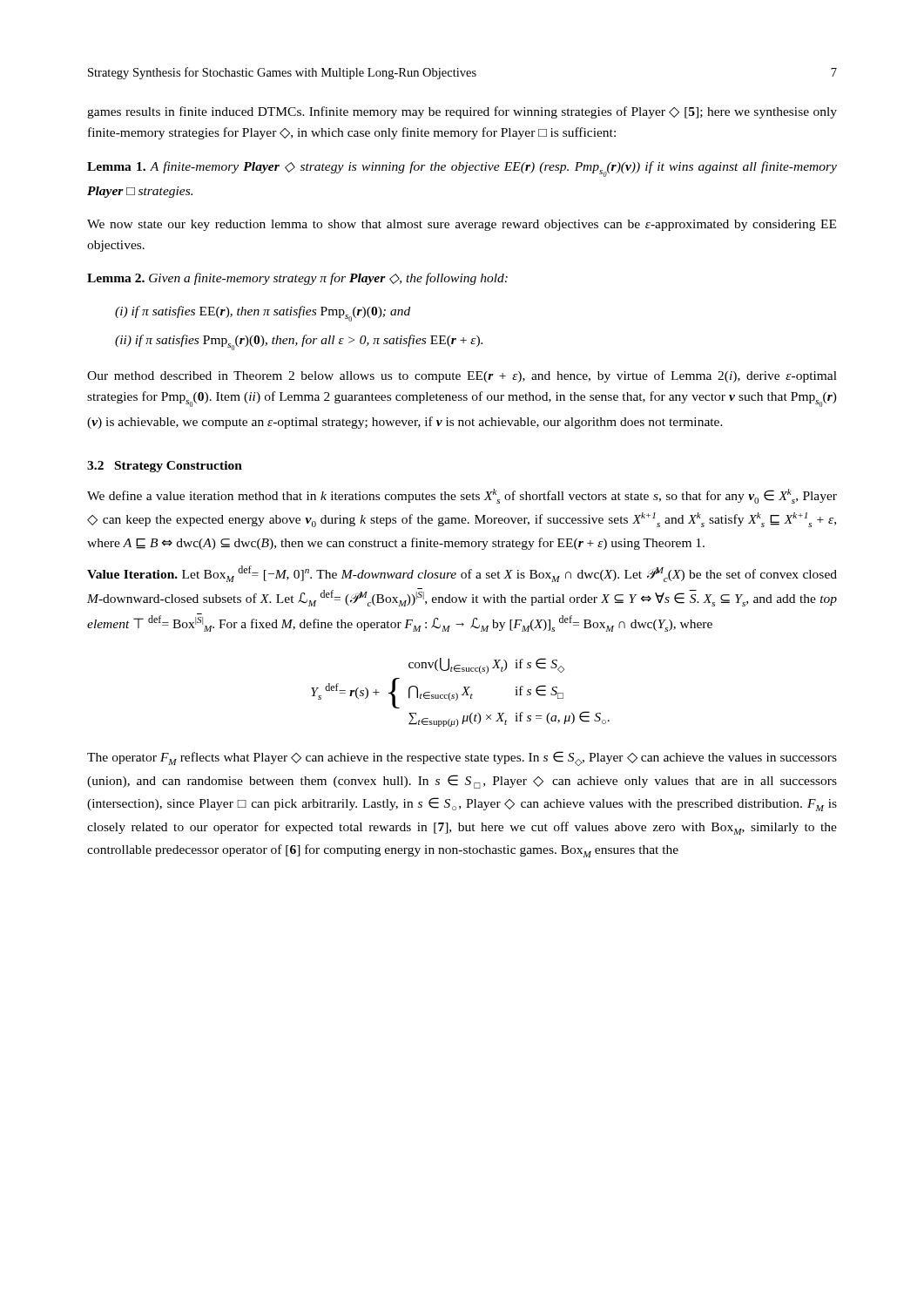
Task: Point to the block beginning "Lemma 2. Given a finite-memory"
Action: coord(462,278)
